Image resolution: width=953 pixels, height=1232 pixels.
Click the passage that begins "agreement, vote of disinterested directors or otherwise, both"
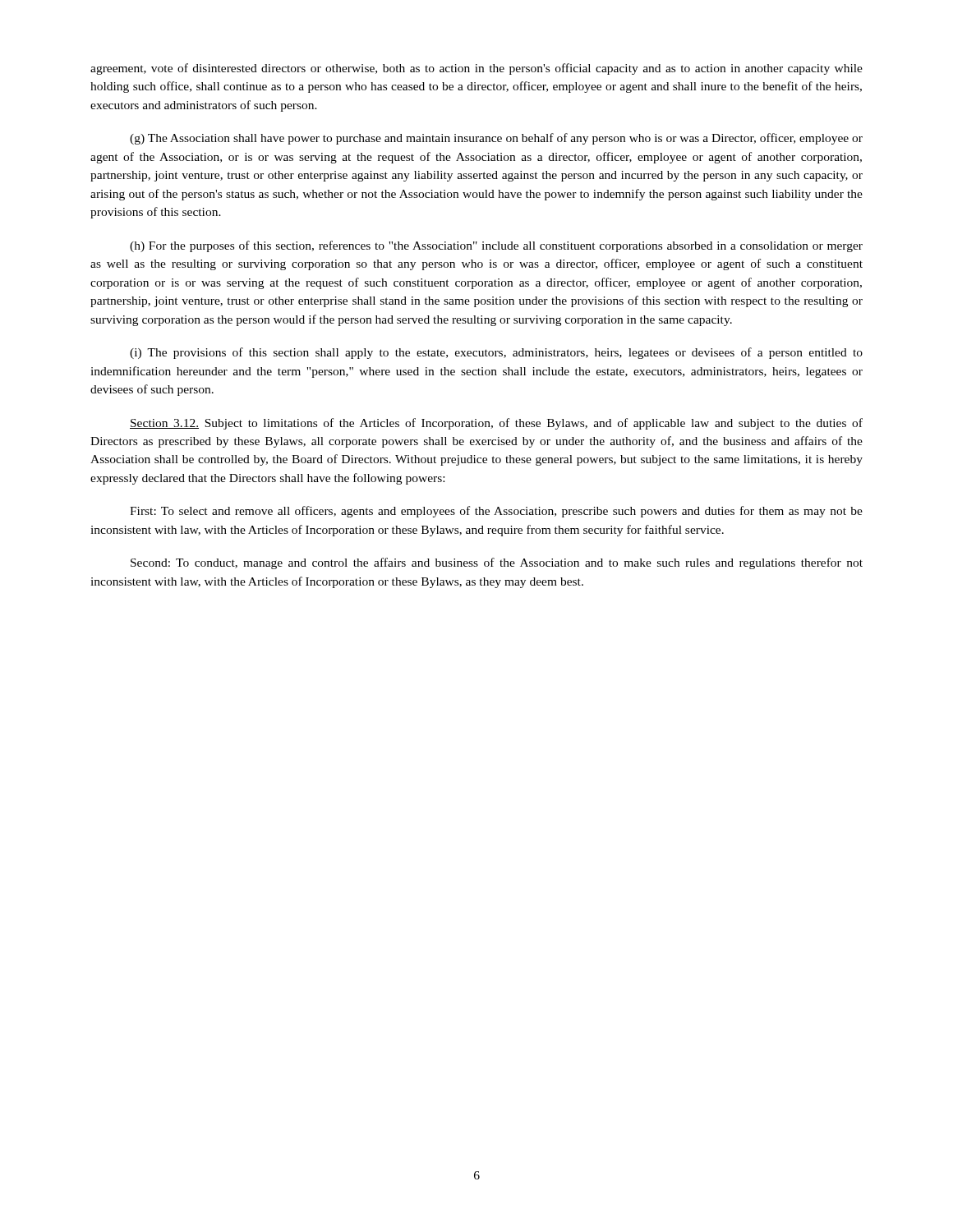click(476, 86)
